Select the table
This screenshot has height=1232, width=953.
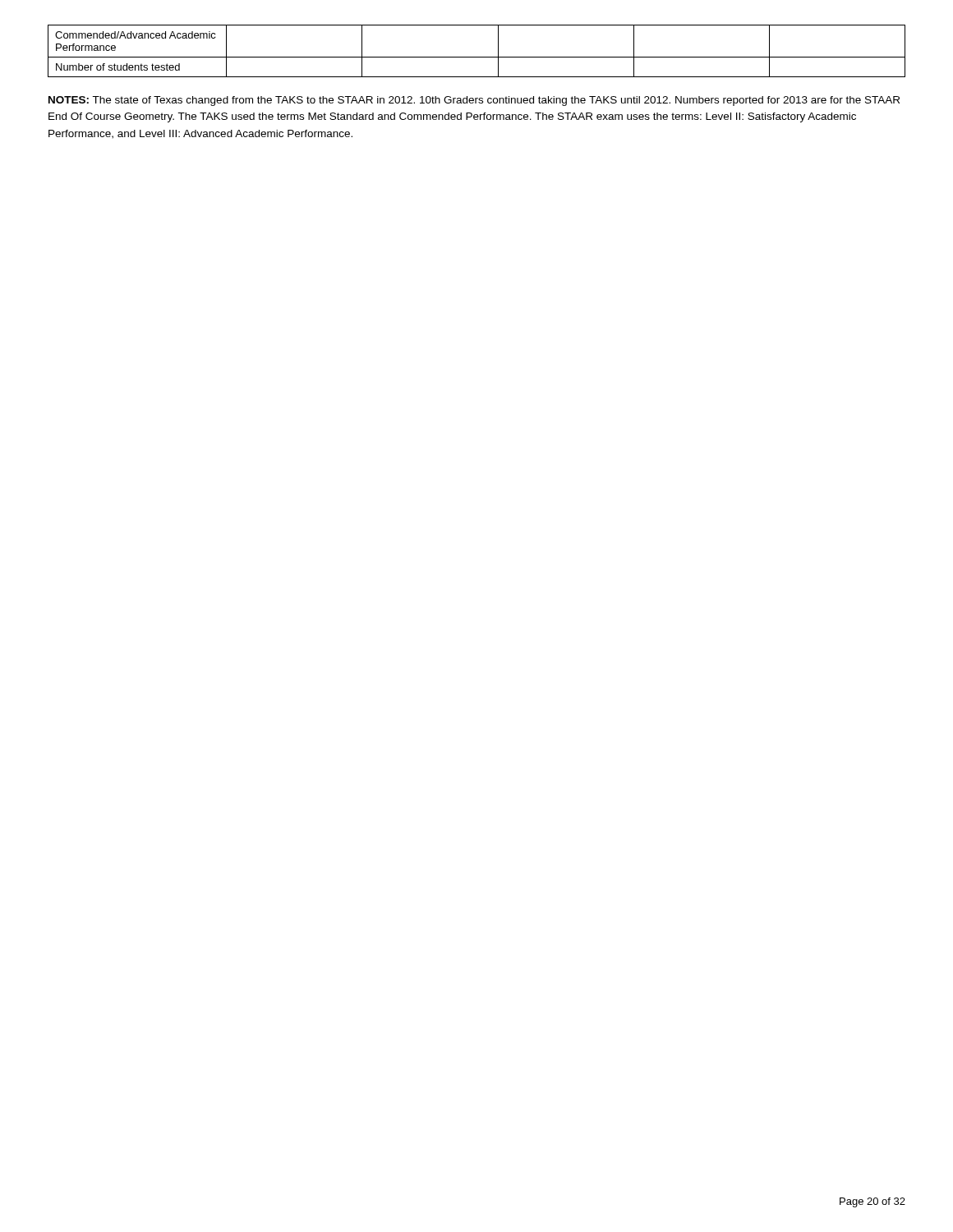tap(476, 51)
